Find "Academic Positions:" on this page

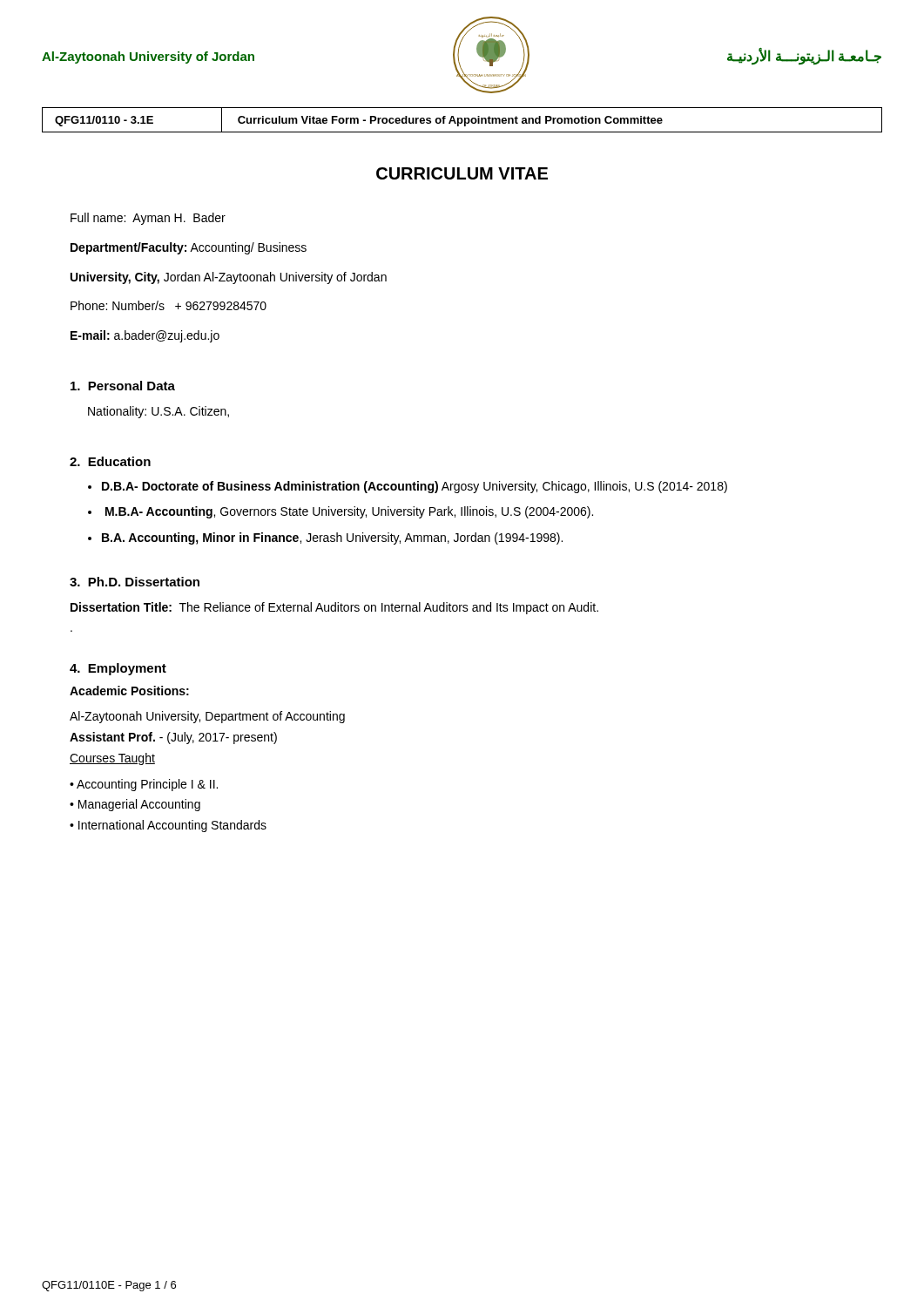click(130, 691)
